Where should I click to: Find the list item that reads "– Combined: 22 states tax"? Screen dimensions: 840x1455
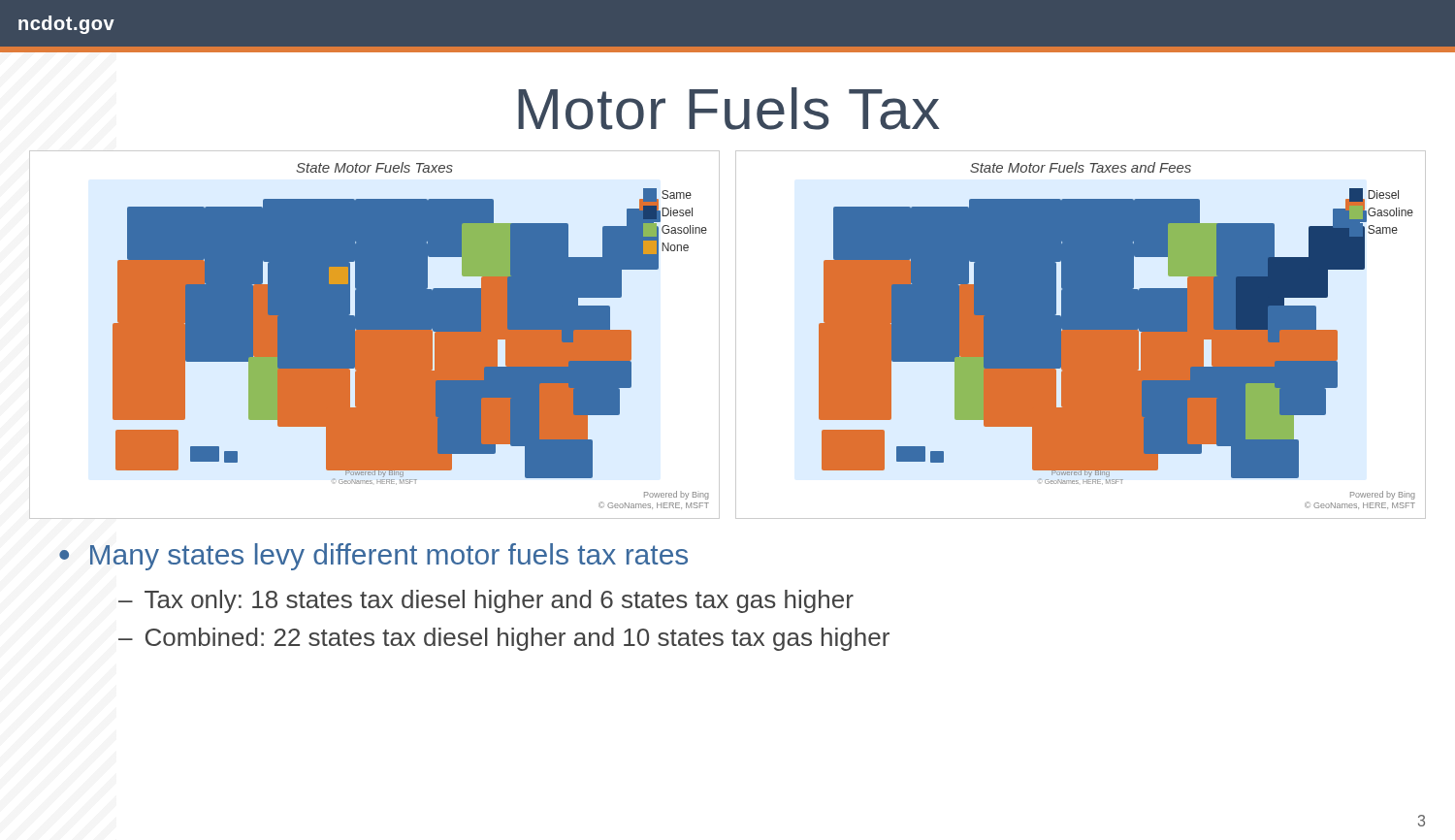coord(504,639)
